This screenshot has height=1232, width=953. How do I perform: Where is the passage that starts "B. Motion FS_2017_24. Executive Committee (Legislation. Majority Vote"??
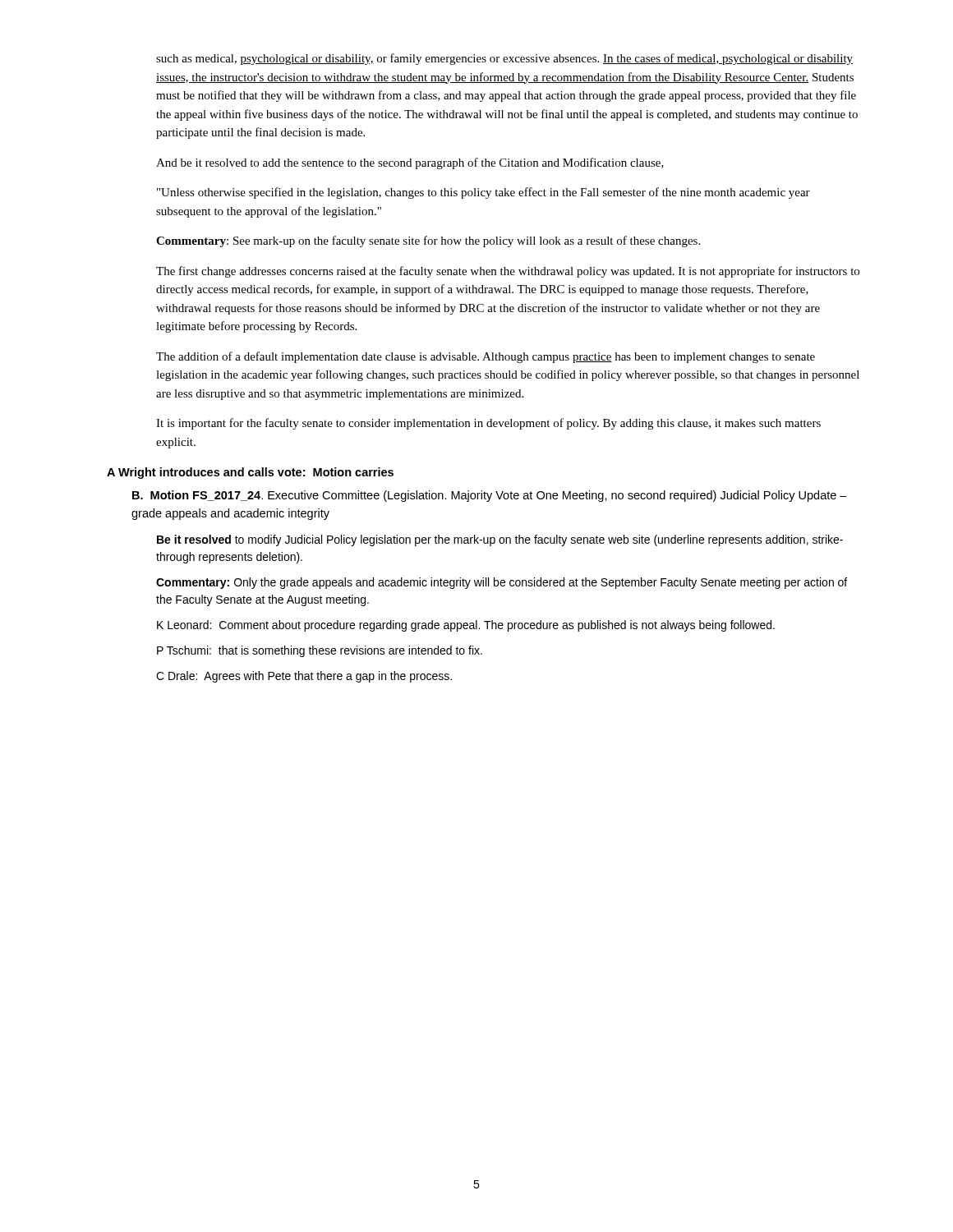489,504
